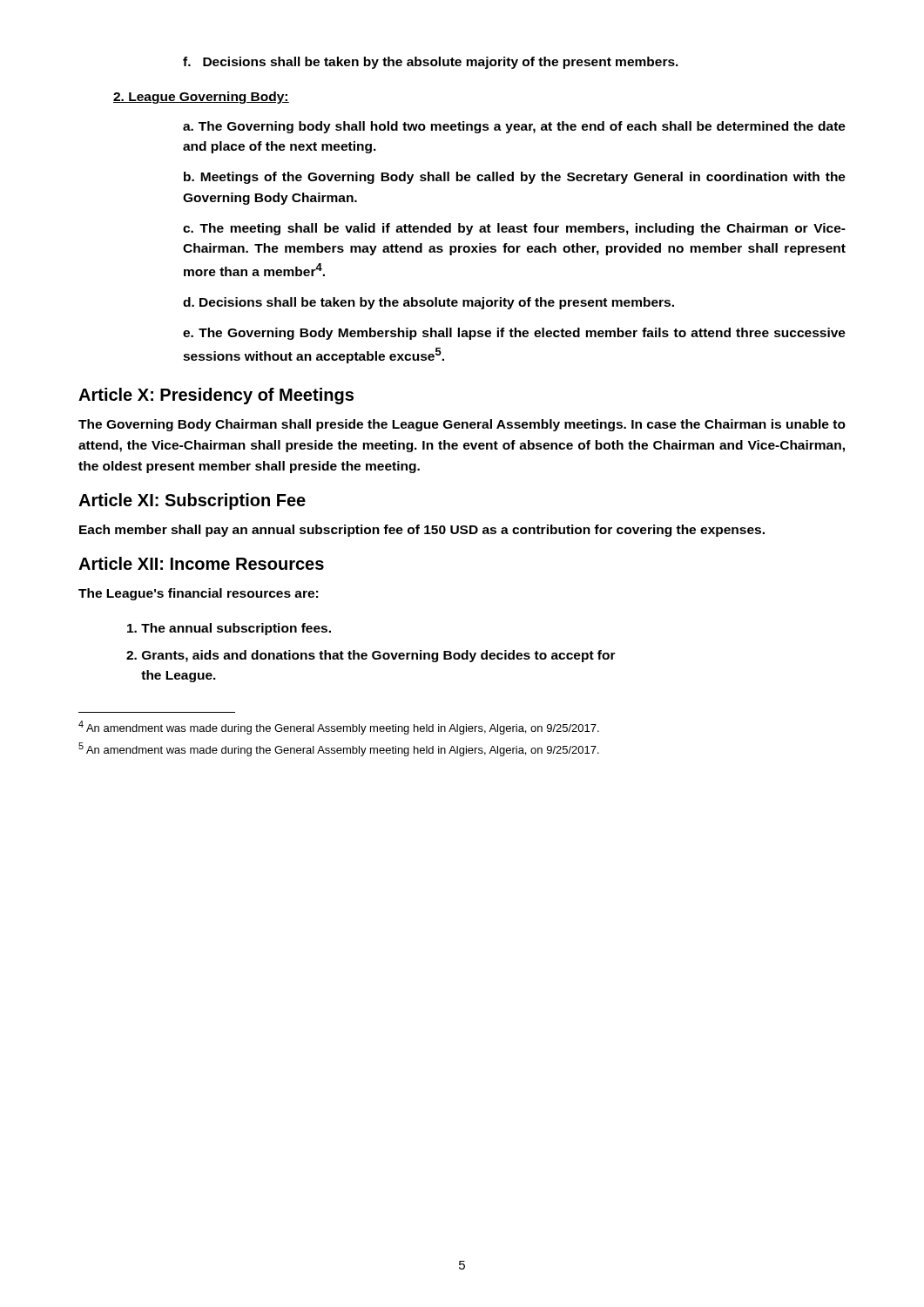Locate the list item containing "2. Grants, aids and donations that the Governing"
The image size is (924, 1307).
371,665
